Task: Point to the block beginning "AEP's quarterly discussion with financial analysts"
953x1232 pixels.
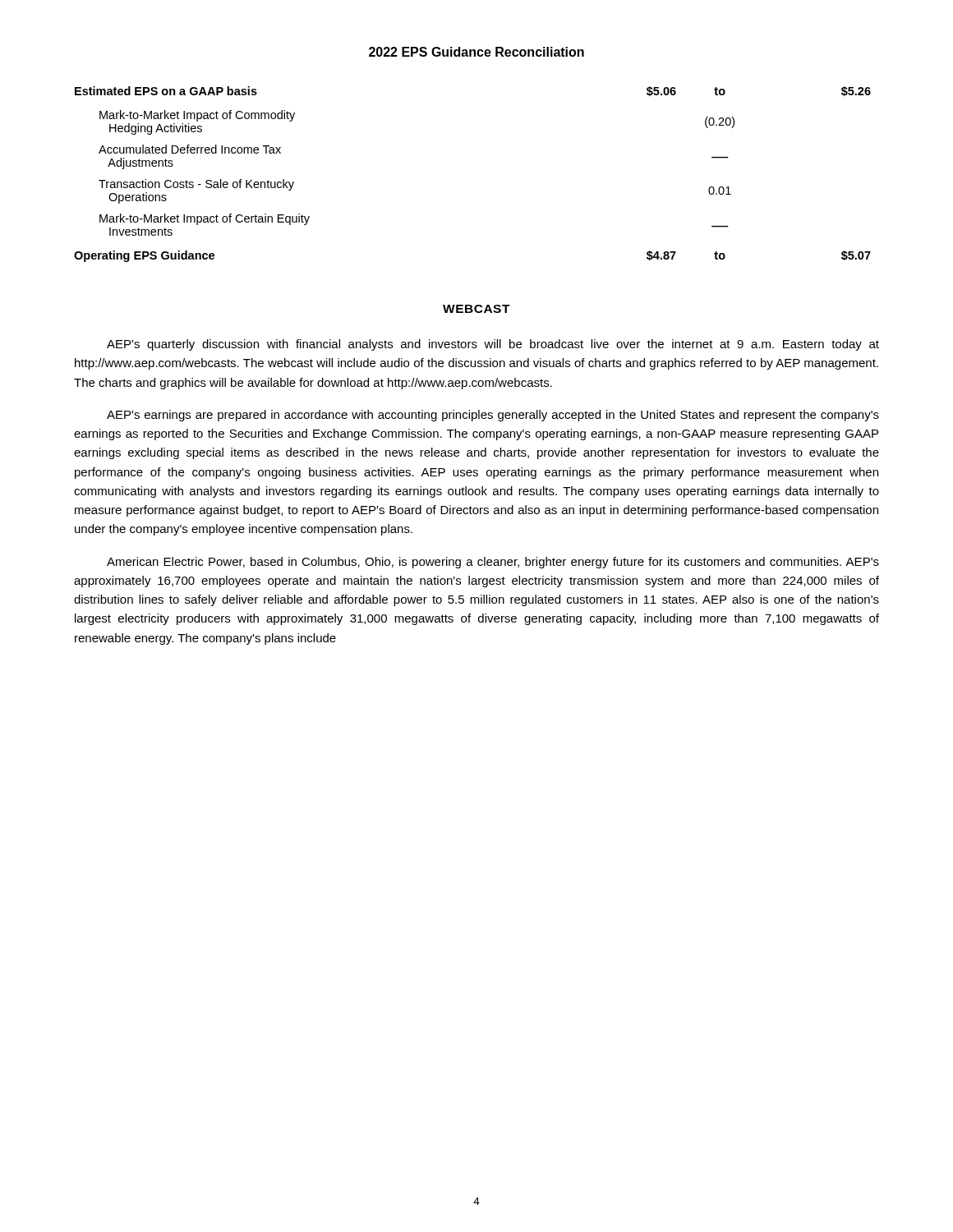Action: click(476, 363)
